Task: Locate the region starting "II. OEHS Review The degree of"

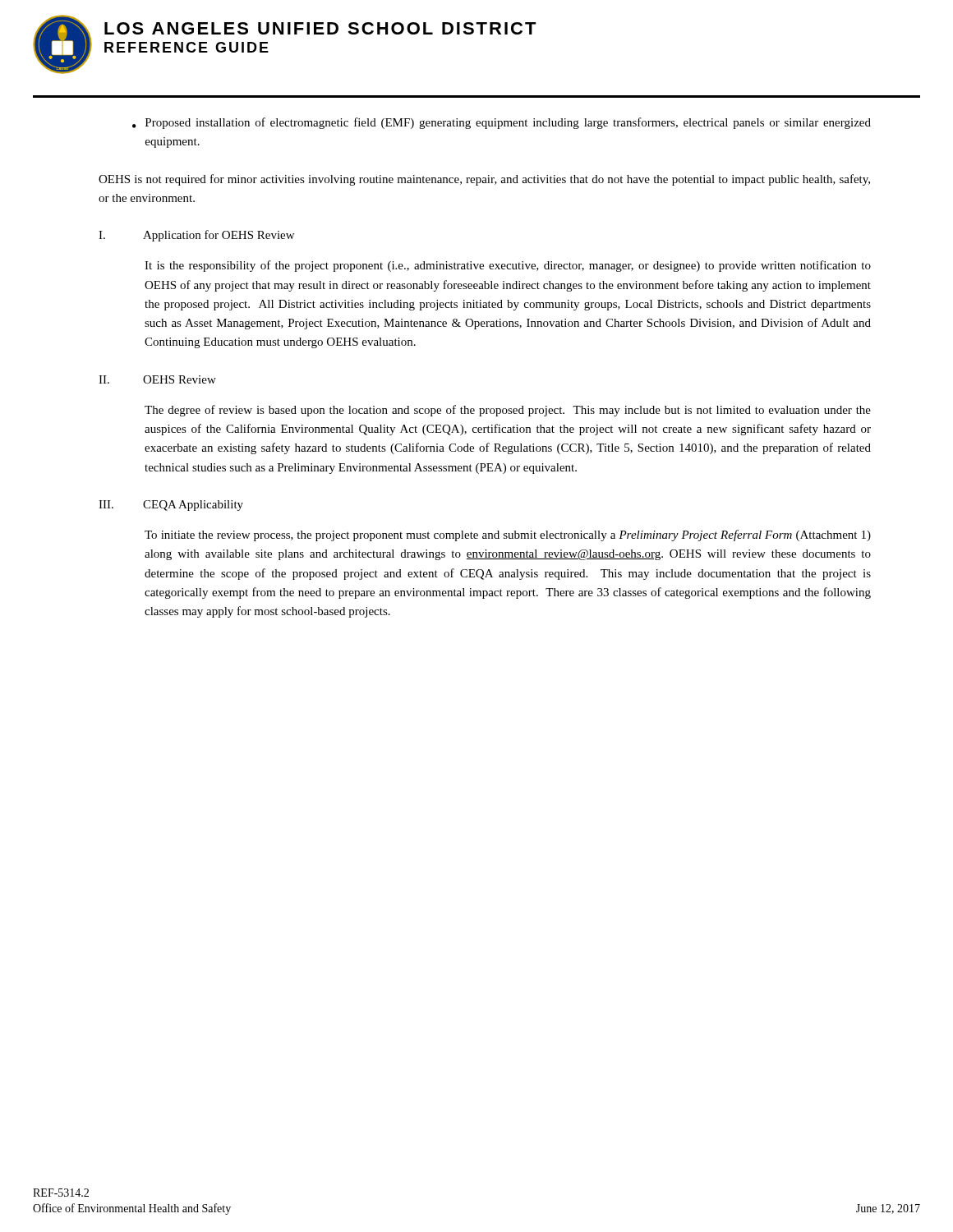Action: click(485, 424)
